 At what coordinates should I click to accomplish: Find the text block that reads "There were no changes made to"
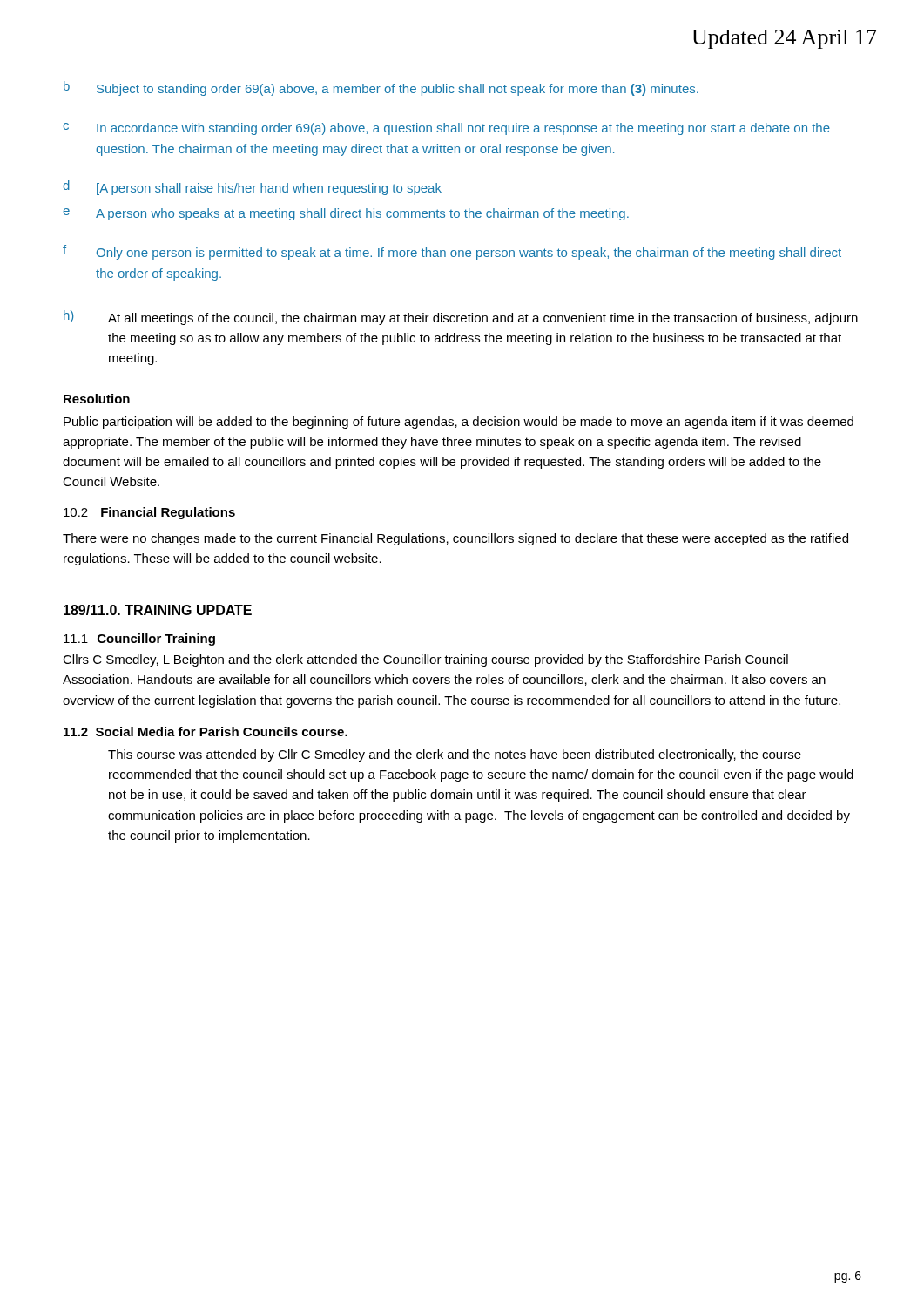pos(456,548)
